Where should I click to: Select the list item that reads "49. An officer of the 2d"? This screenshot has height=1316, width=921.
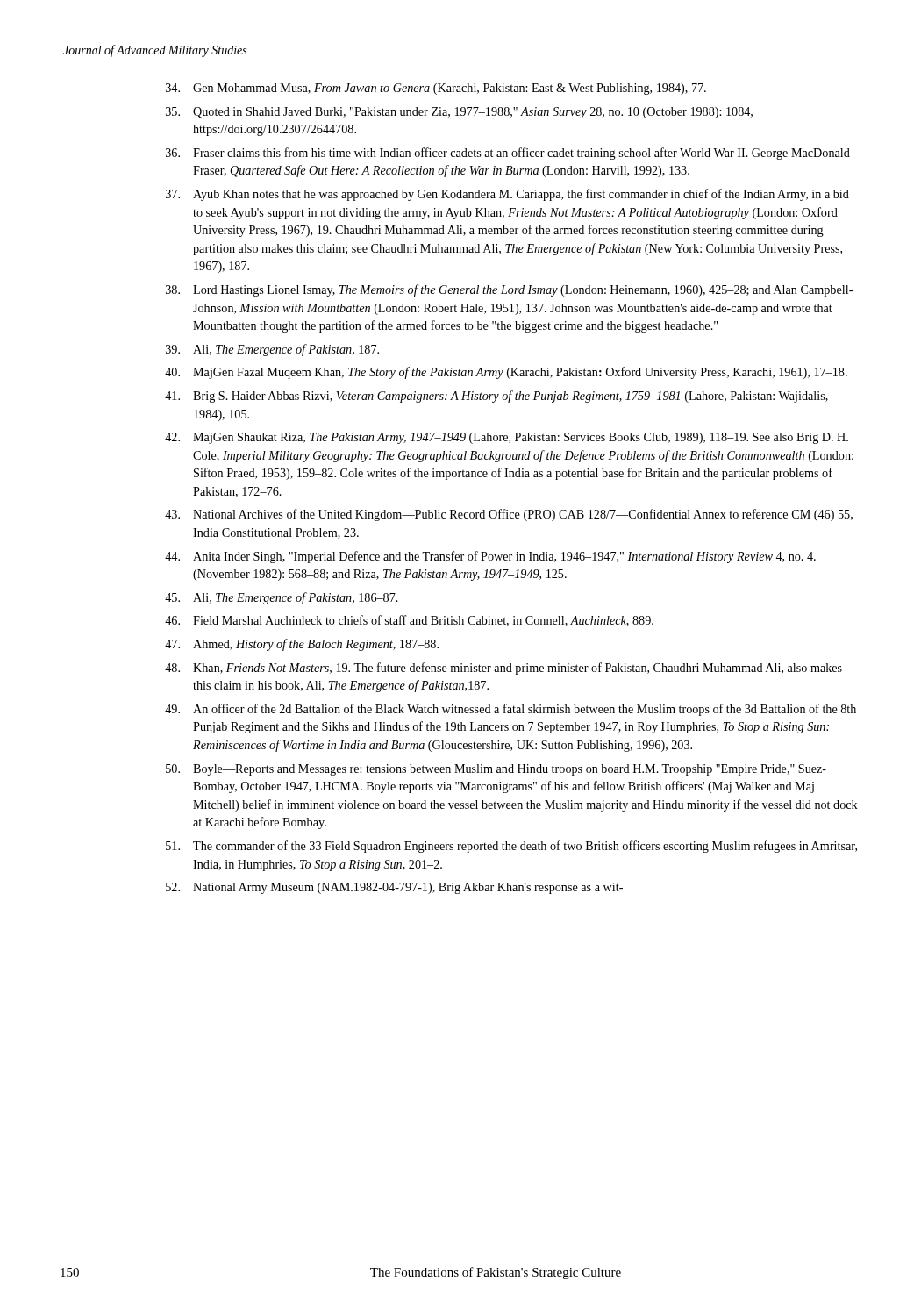[504, 727]
